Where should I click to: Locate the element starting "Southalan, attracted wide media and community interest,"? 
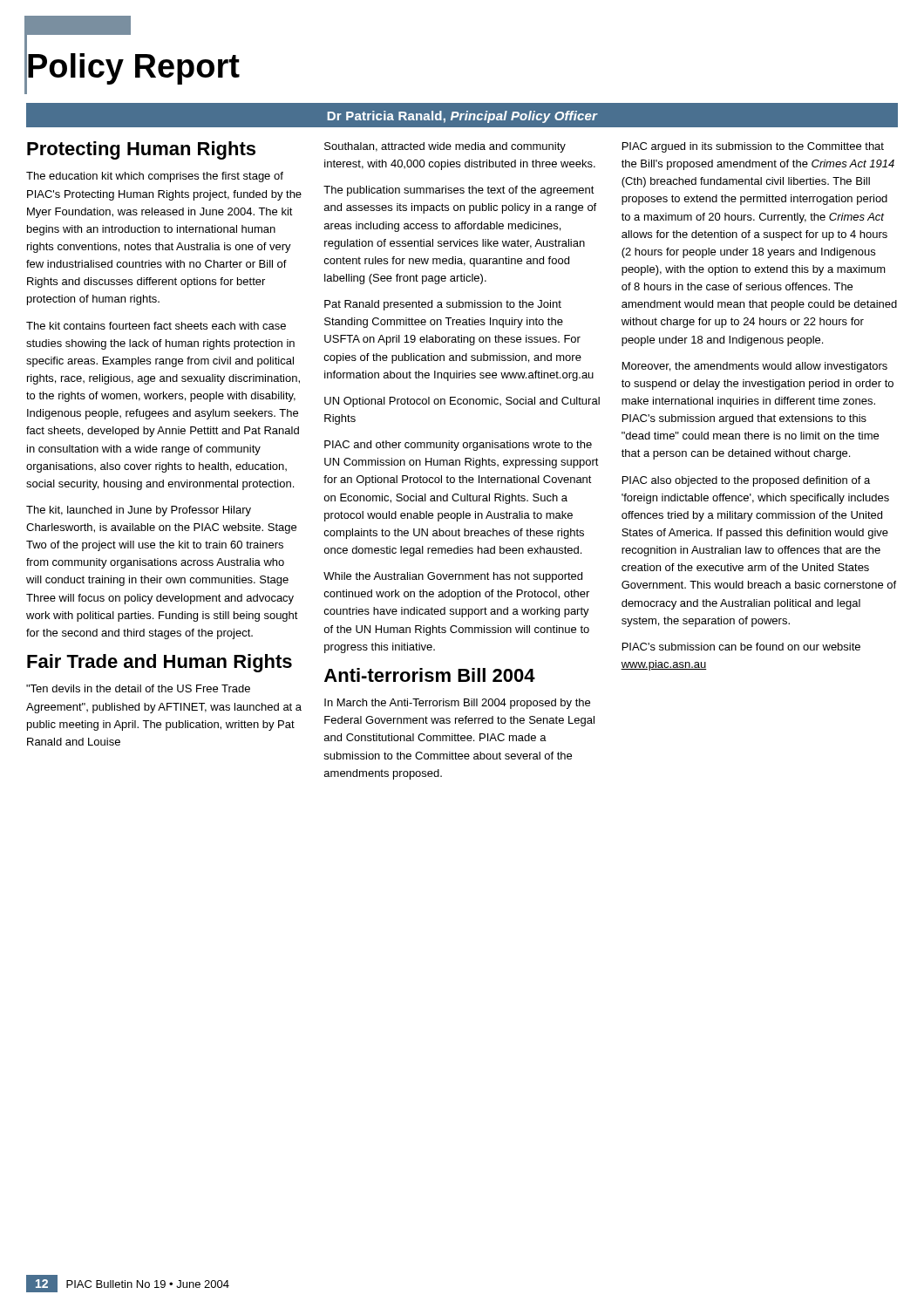(462, 155)
